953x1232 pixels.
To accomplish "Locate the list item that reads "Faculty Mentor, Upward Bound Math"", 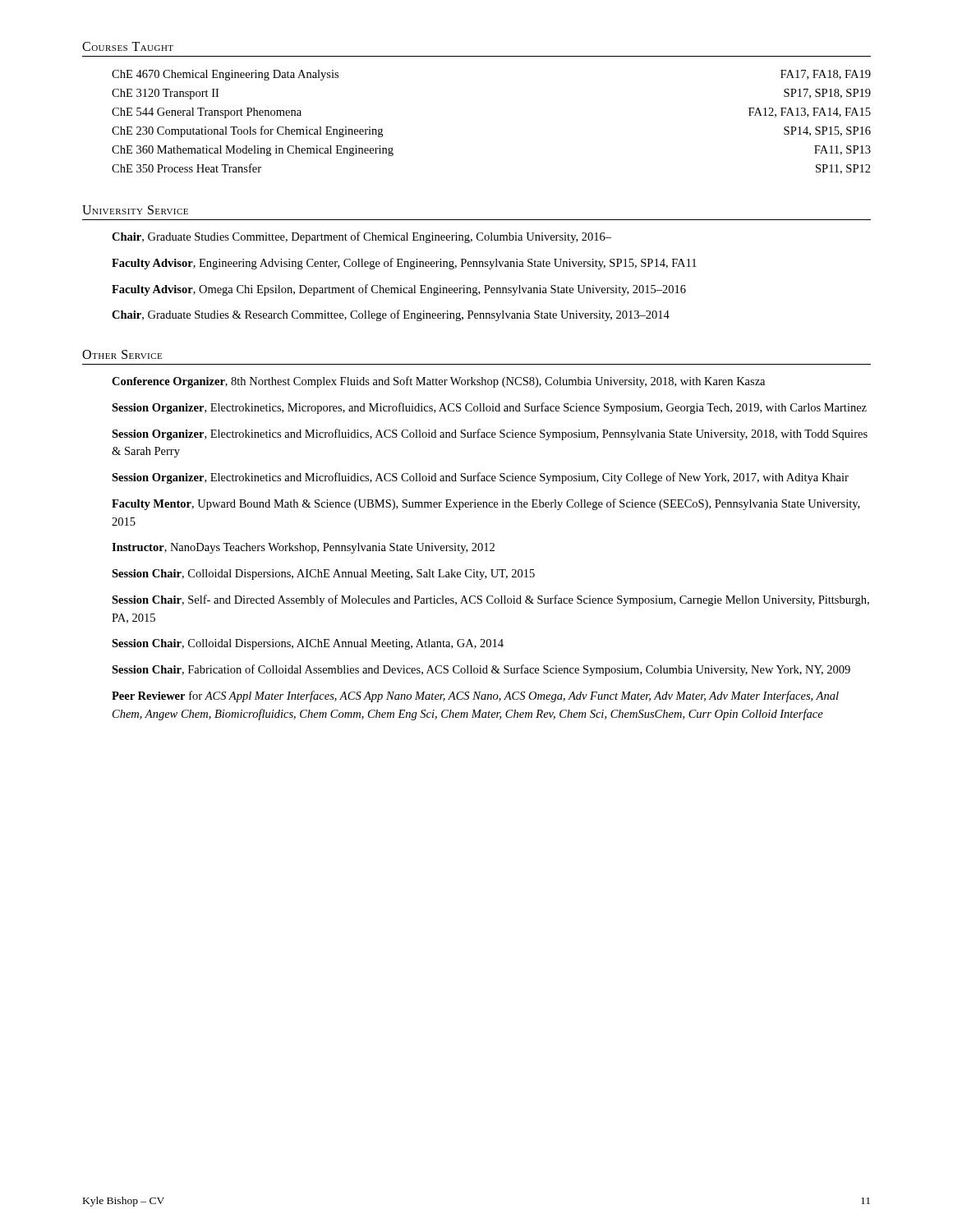I will pos(486,512).
